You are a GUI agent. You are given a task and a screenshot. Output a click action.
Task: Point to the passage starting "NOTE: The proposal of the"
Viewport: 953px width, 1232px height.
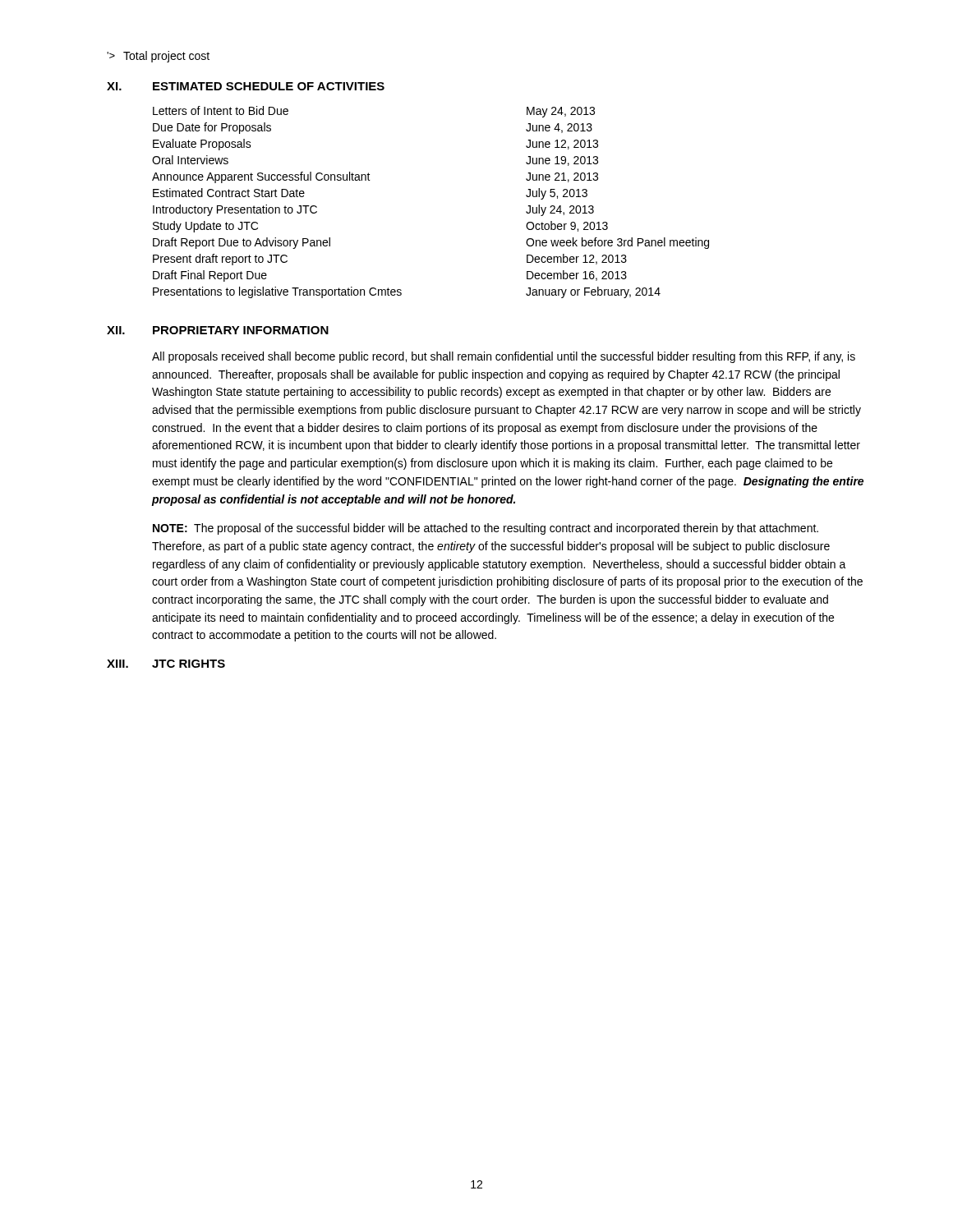[x=508, y=582]
